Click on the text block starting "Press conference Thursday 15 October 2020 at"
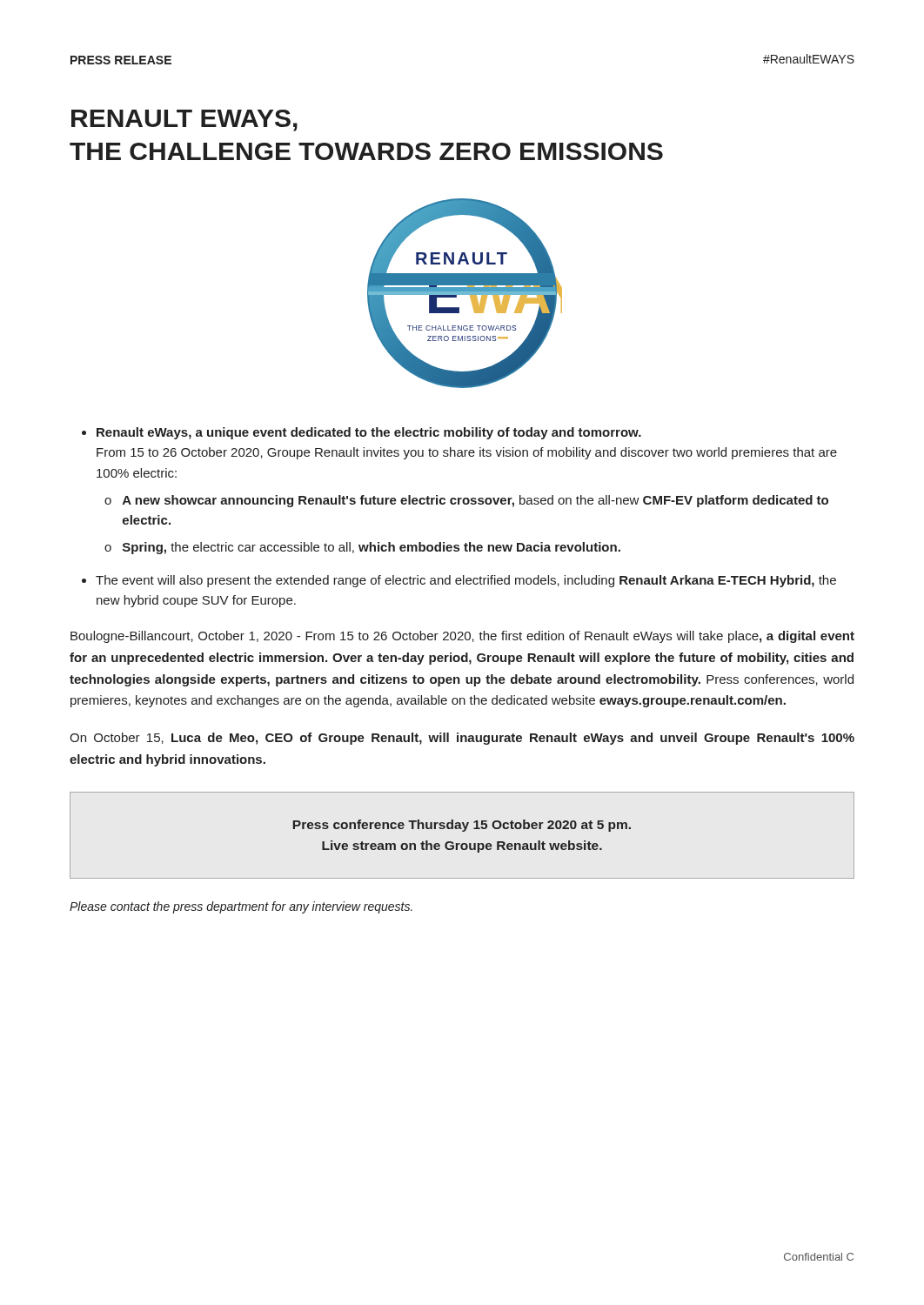 click(x=462, y=835)
